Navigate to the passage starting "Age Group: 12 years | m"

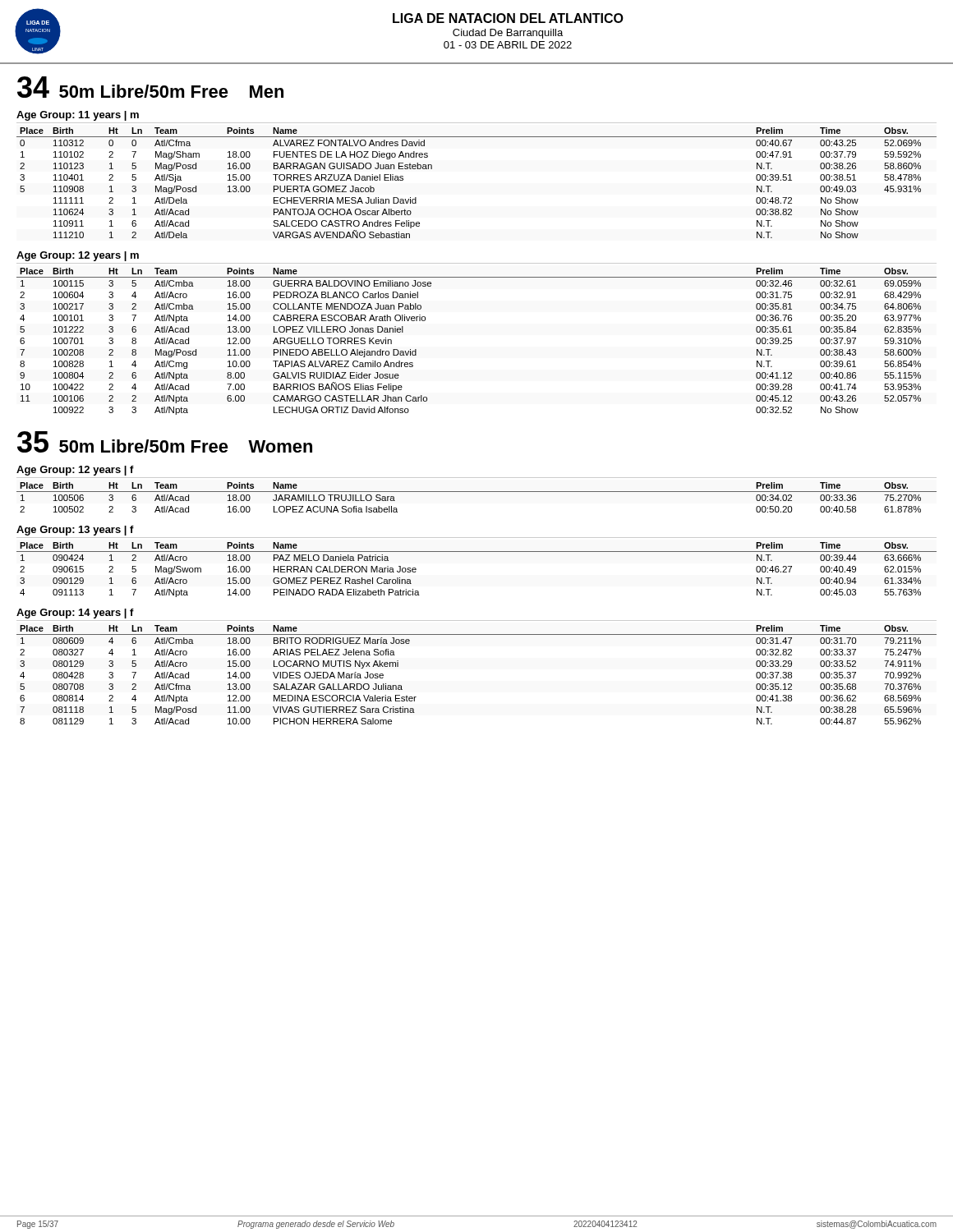(78, 255)
